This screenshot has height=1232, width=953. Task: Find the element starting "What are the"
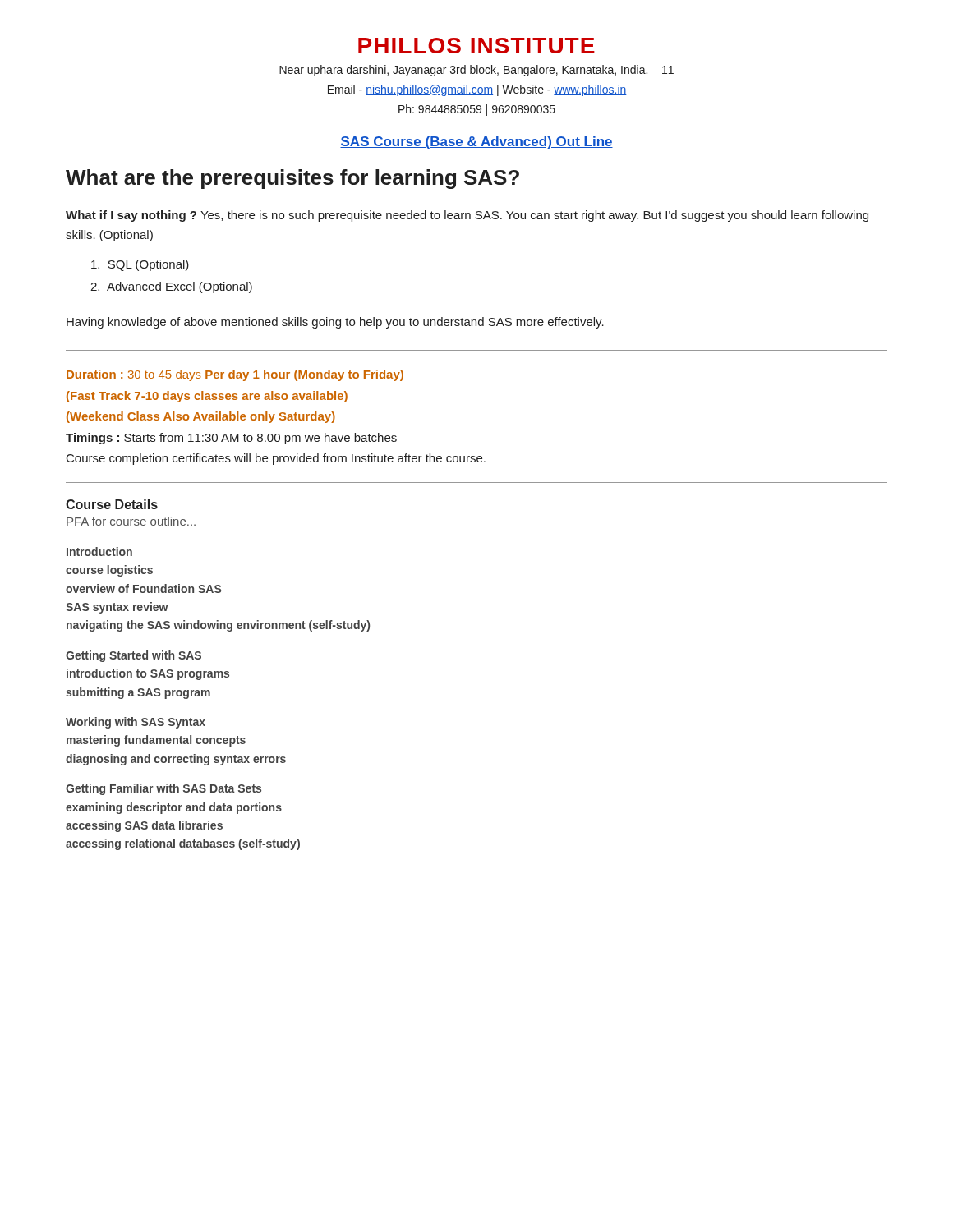[x=293, y=178]
